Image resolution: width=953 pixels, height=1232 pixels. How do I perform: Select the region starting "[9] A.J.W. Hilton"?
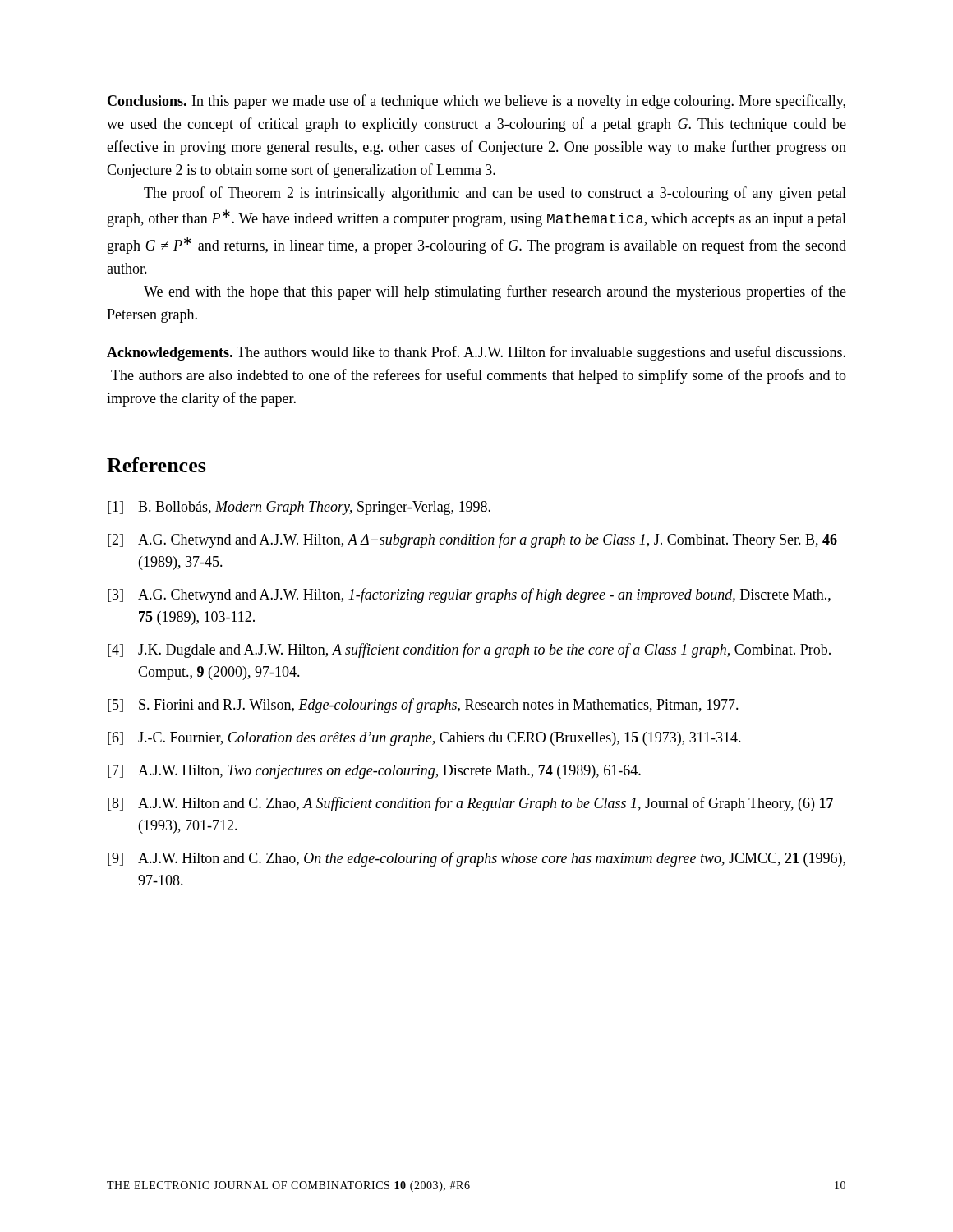[x=476, y=869]
